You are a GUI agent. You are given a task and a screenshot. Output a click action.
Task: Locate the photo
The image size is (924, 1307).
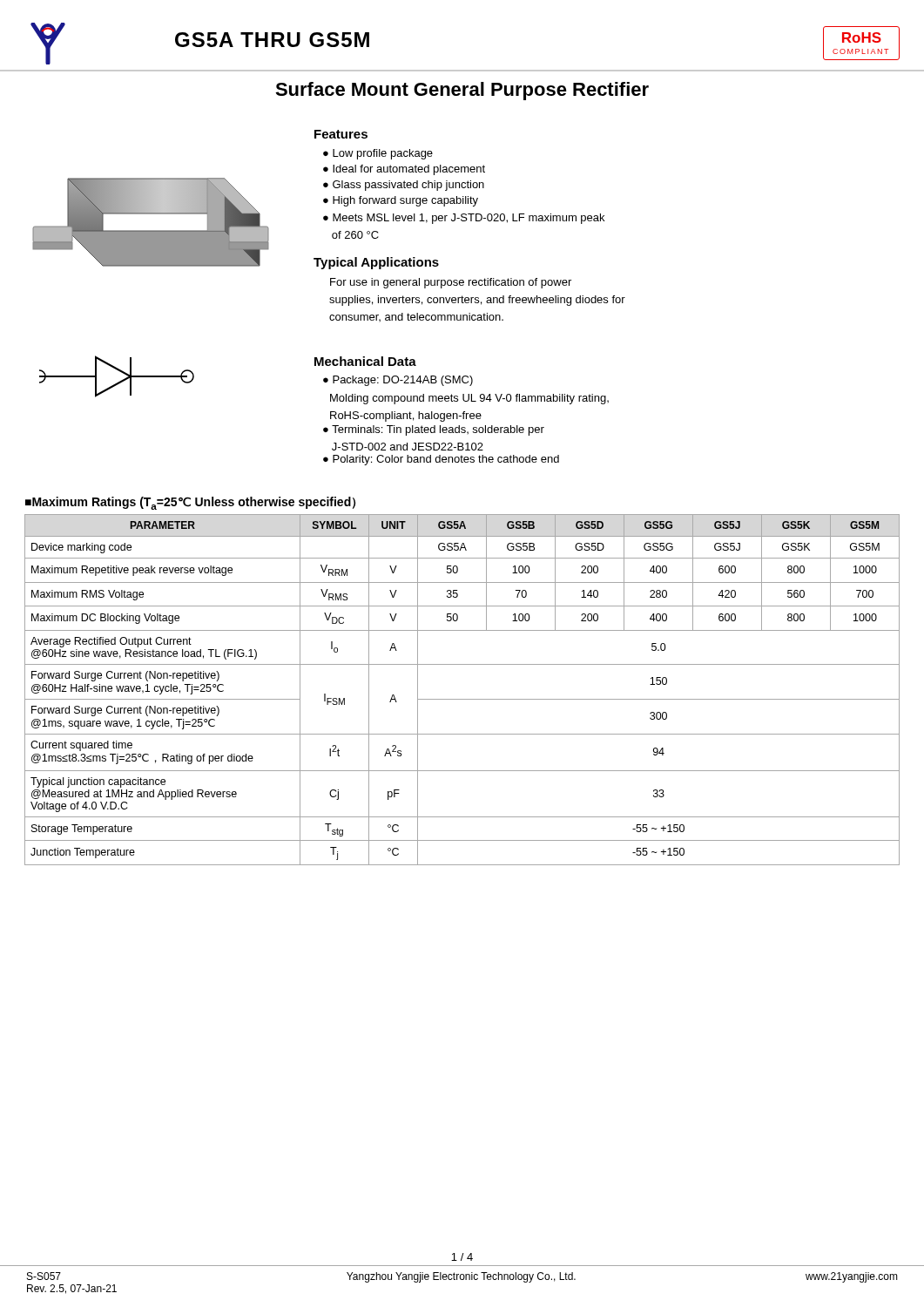(151, 220)
